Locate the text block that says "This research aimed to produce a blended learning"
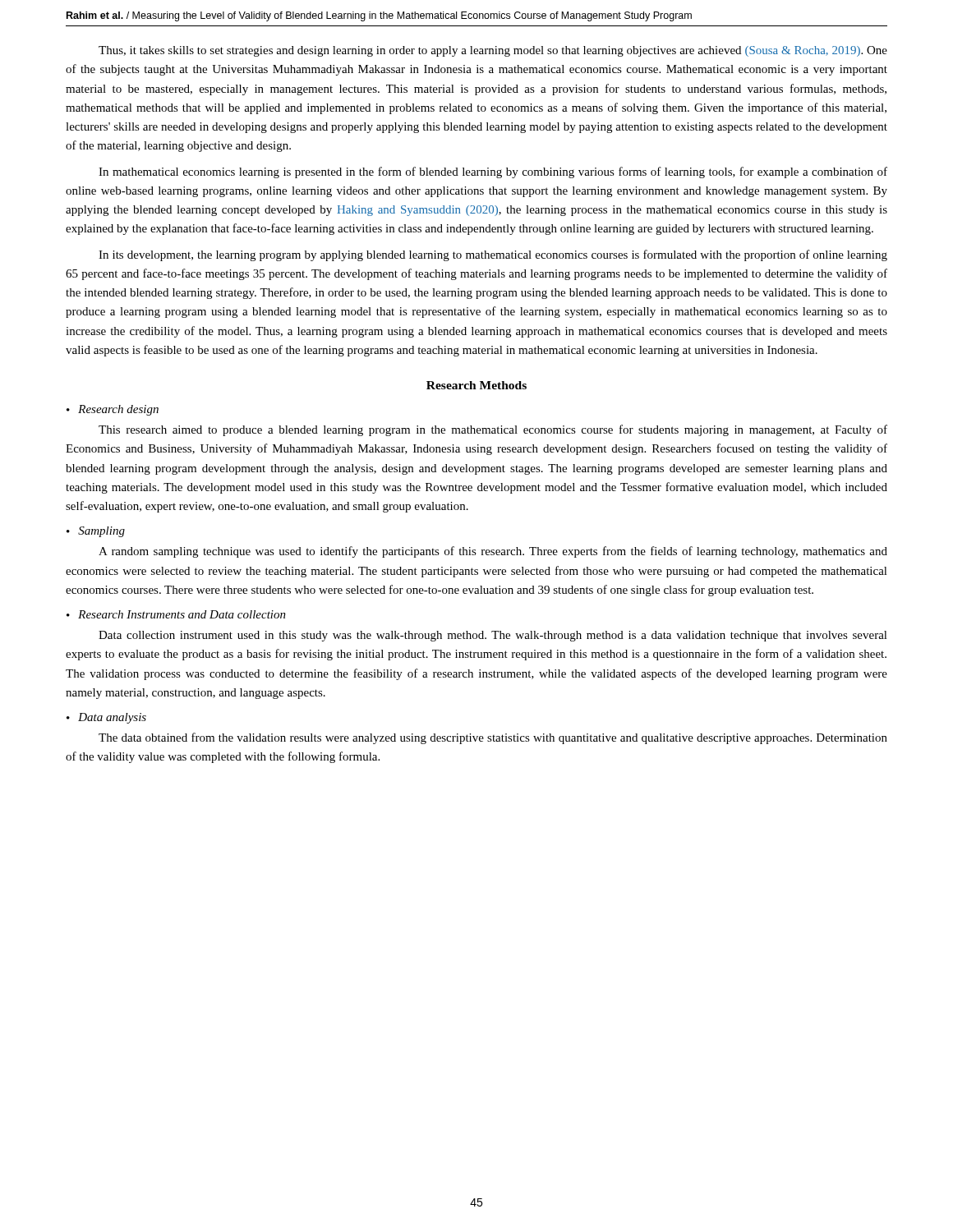The width and height of the screenshot is (953, 1232). 476,468
